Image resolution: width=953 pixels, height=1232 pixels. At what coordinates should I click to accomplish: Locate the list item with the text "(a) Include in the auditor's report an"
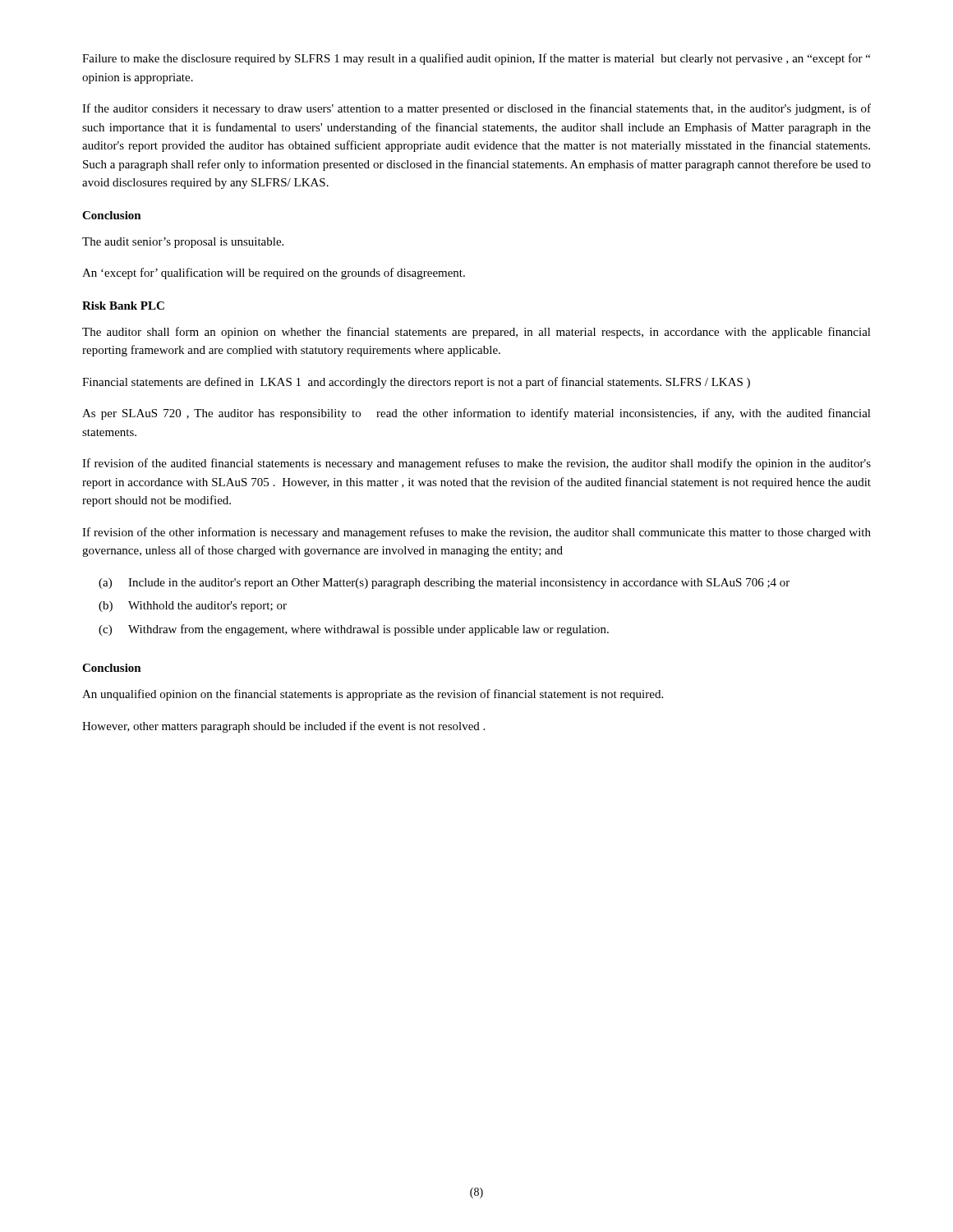(x=476, y=582)
